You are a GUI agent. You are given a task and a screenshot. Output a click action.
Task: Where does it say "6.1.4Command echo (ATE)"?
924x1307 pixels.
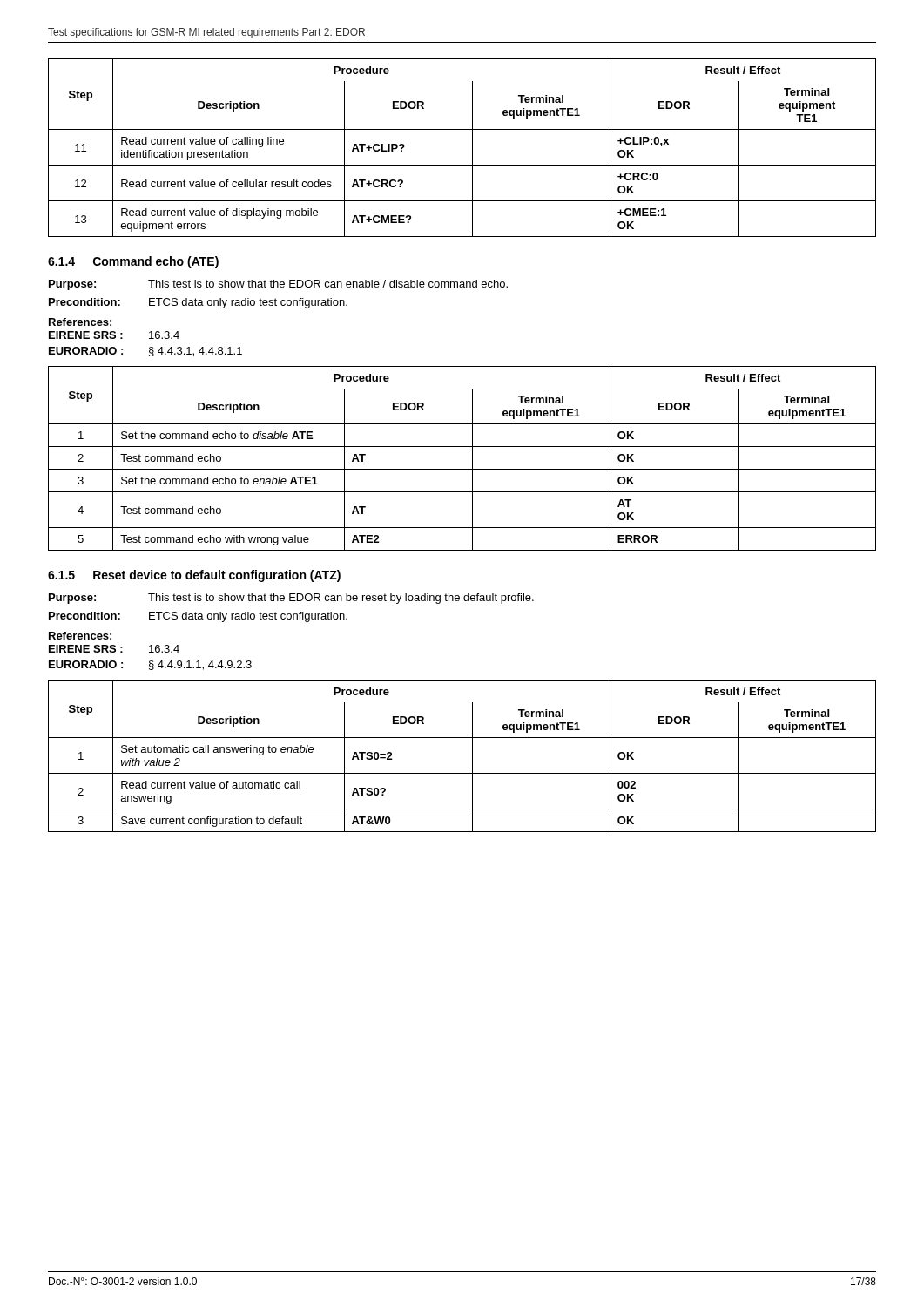(133, 261)
